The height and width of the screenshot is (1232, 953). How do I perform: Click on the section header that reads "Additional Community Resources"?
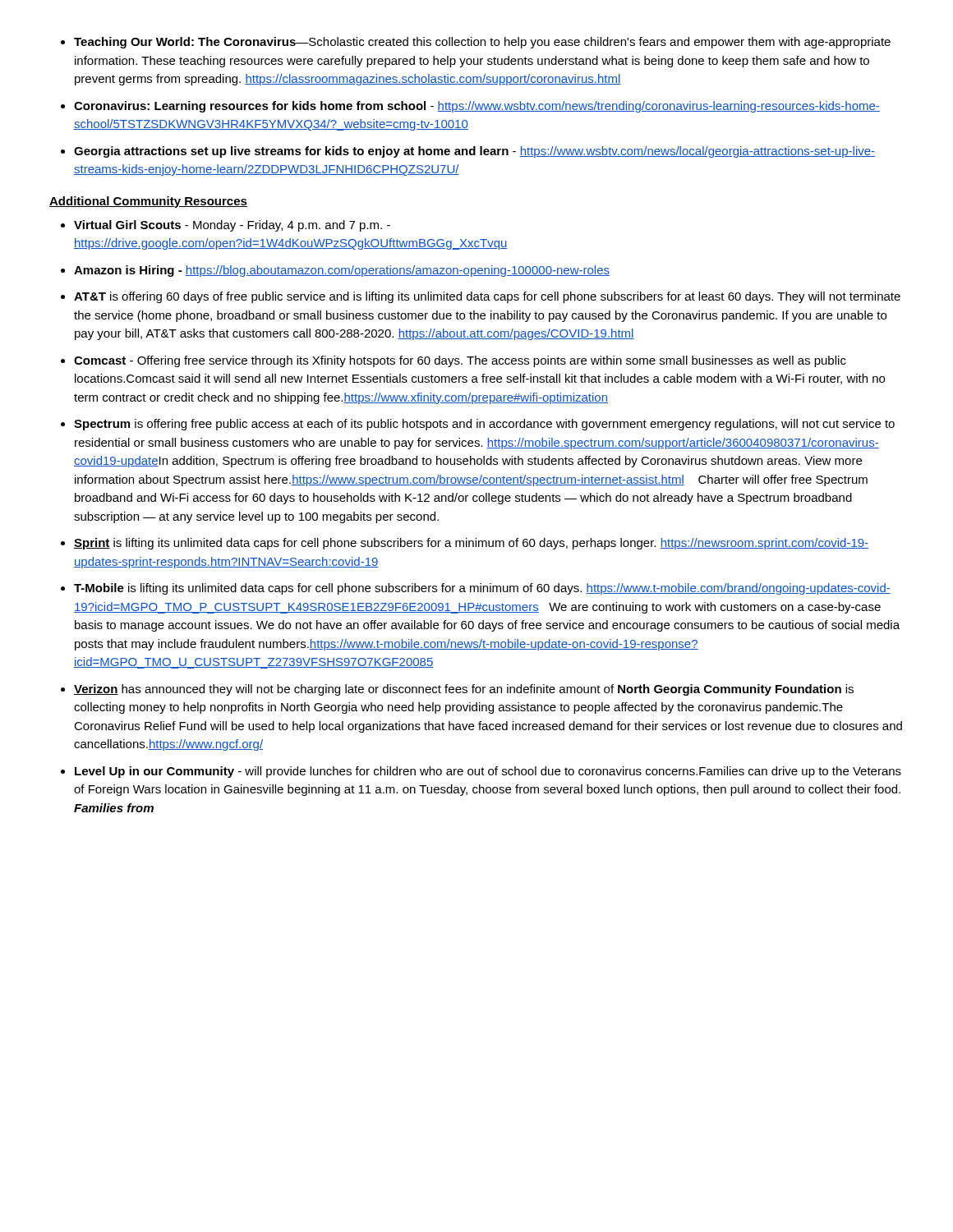tap(148, 200)
